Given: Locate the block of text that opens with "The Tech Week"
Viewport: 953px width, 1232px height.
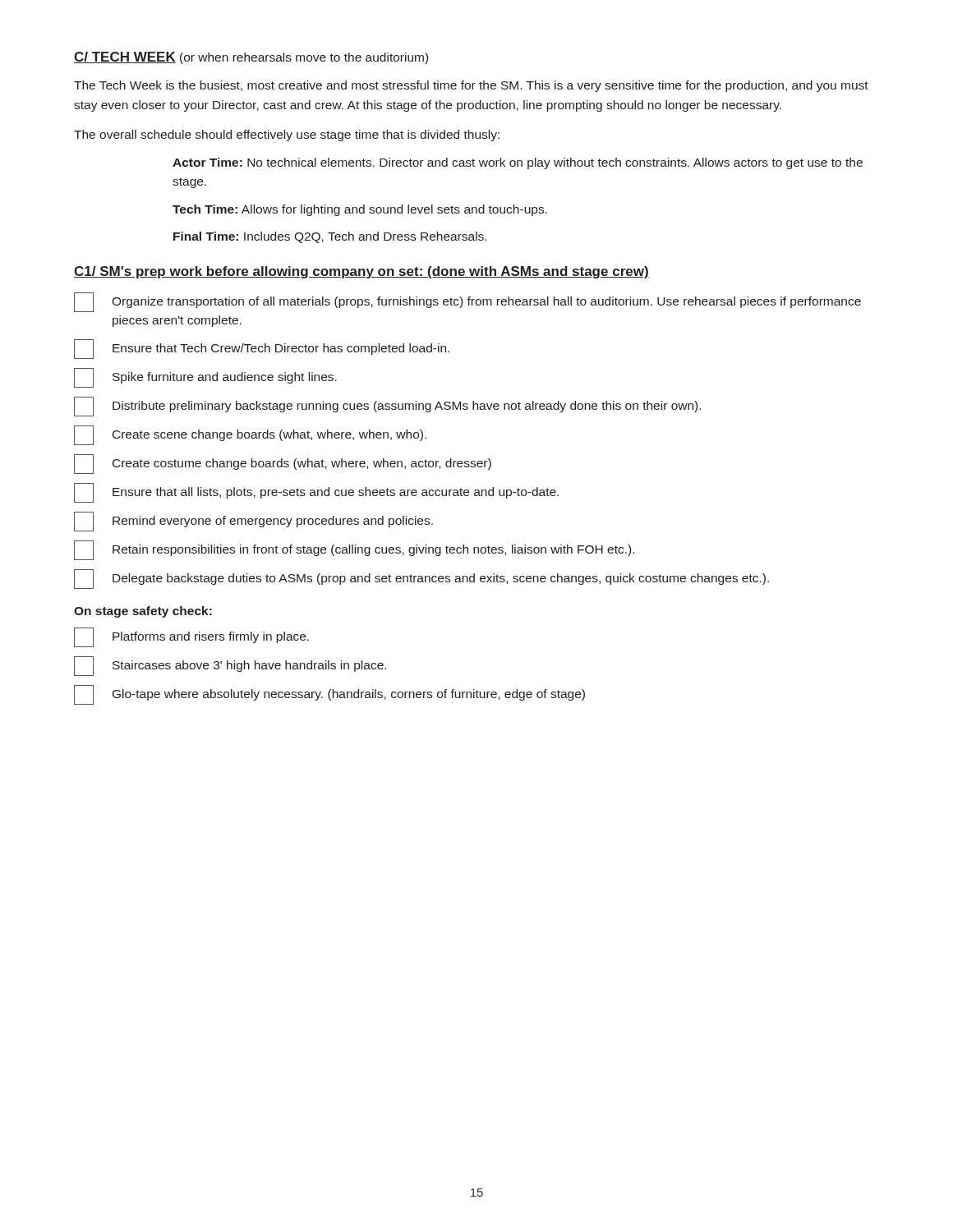Looking at the screenshot, I should (x=471, y=95).
